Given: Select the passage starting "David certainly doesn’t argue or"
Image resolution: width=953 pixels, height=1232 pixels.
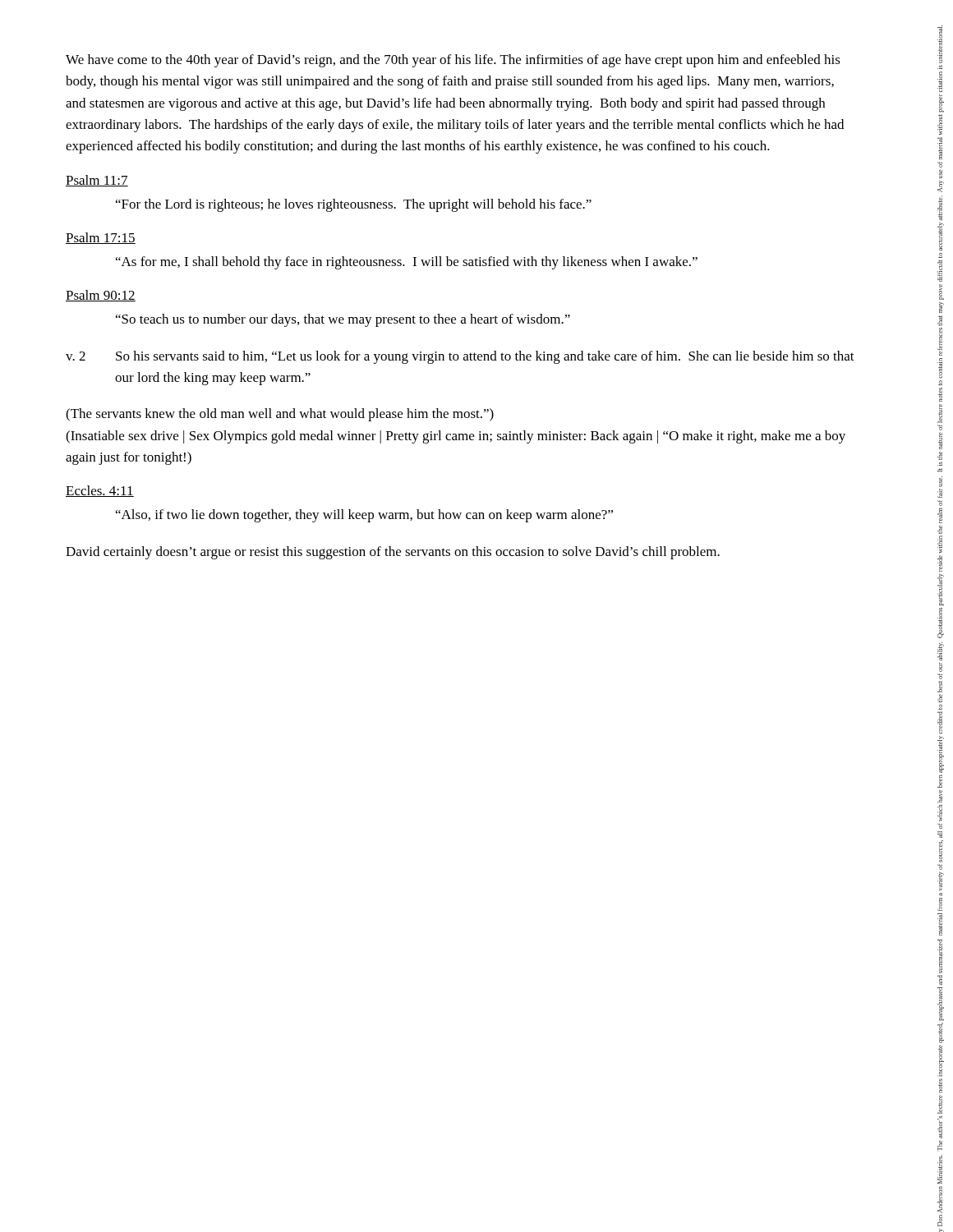Looking at the screenshot, I should [x=460, y=552].
